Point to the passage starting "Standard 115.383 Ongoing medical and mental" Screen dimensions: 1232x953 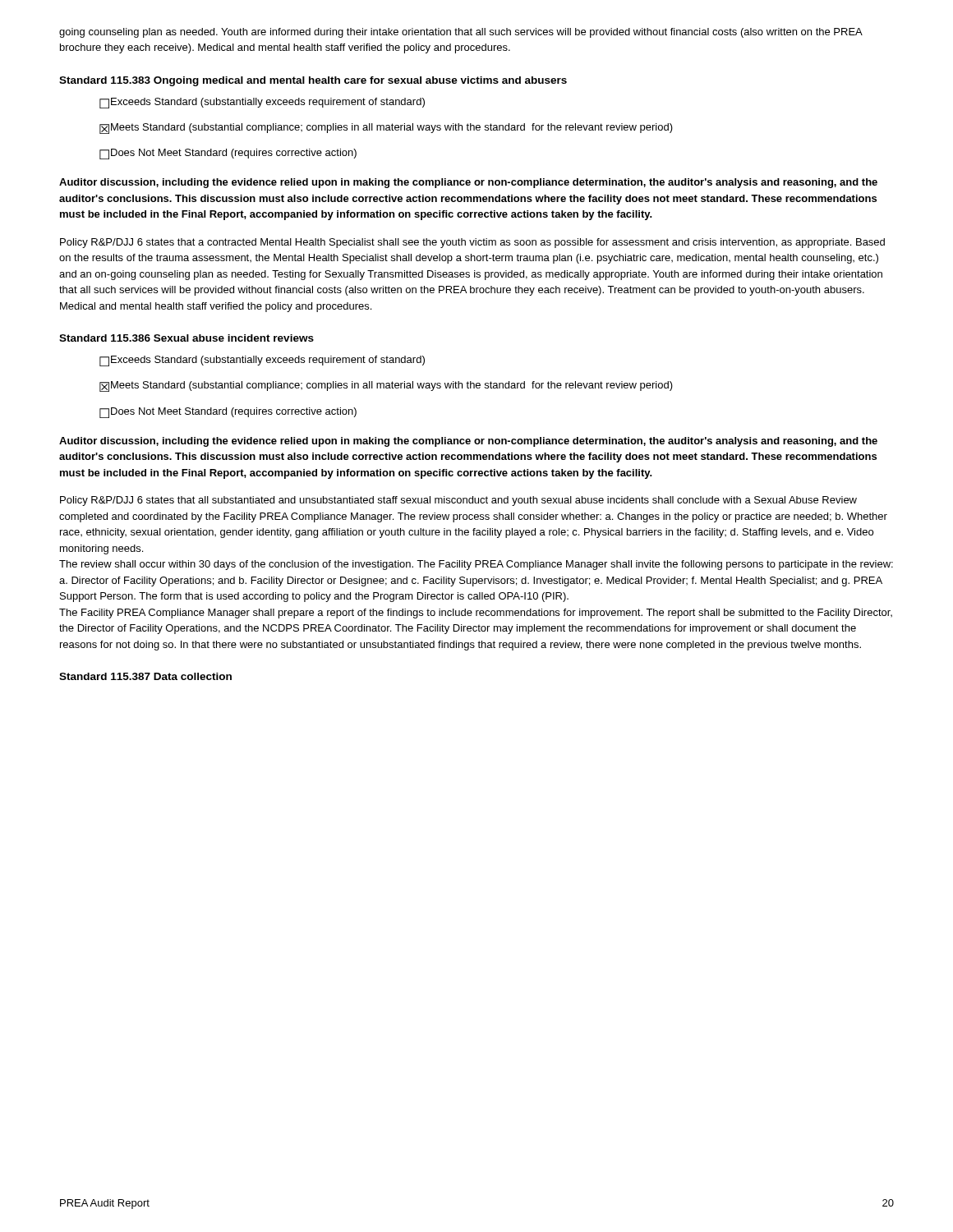(x=313, y=80)
